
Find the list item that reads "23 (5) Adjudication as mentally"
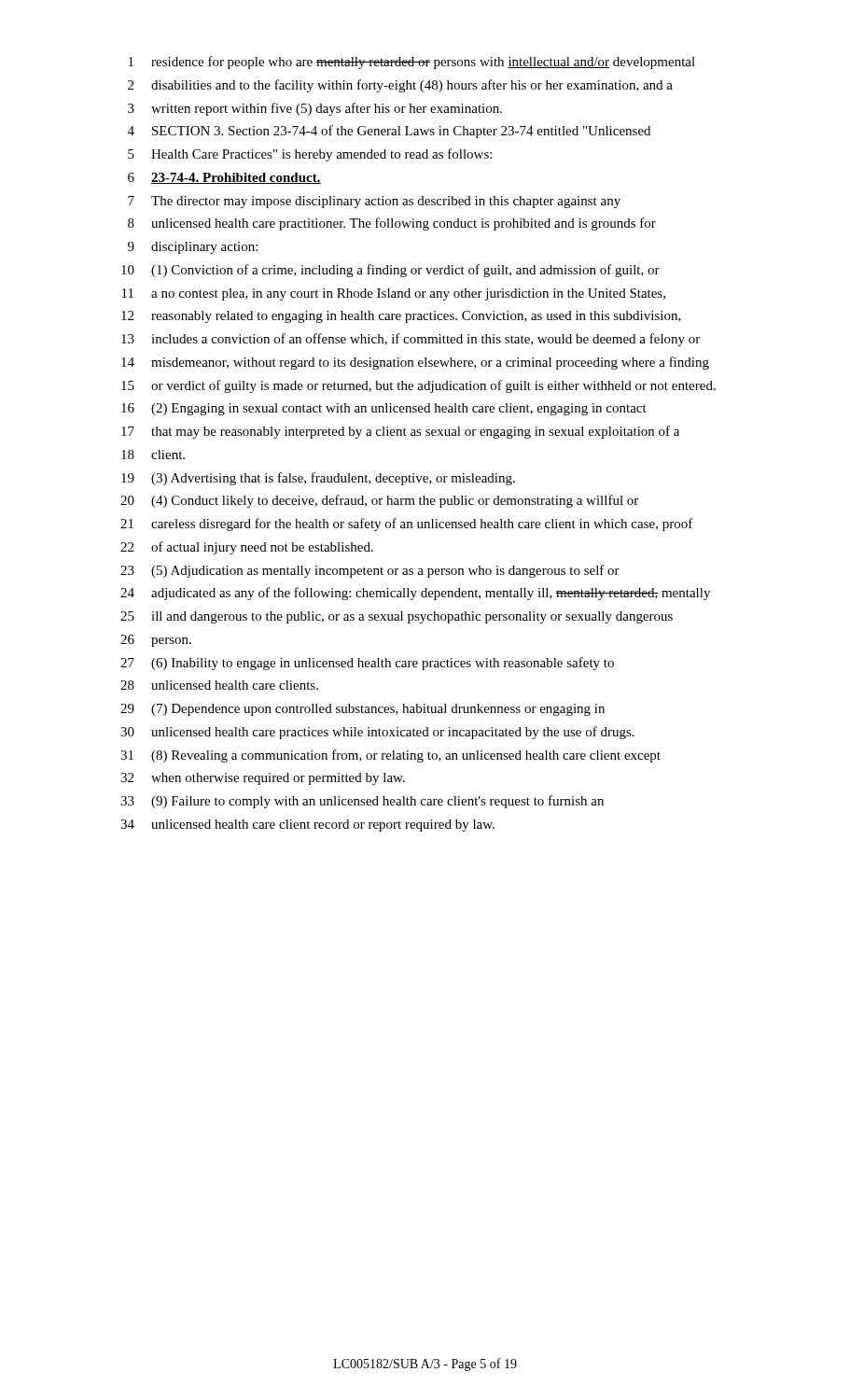coord(425,570)
